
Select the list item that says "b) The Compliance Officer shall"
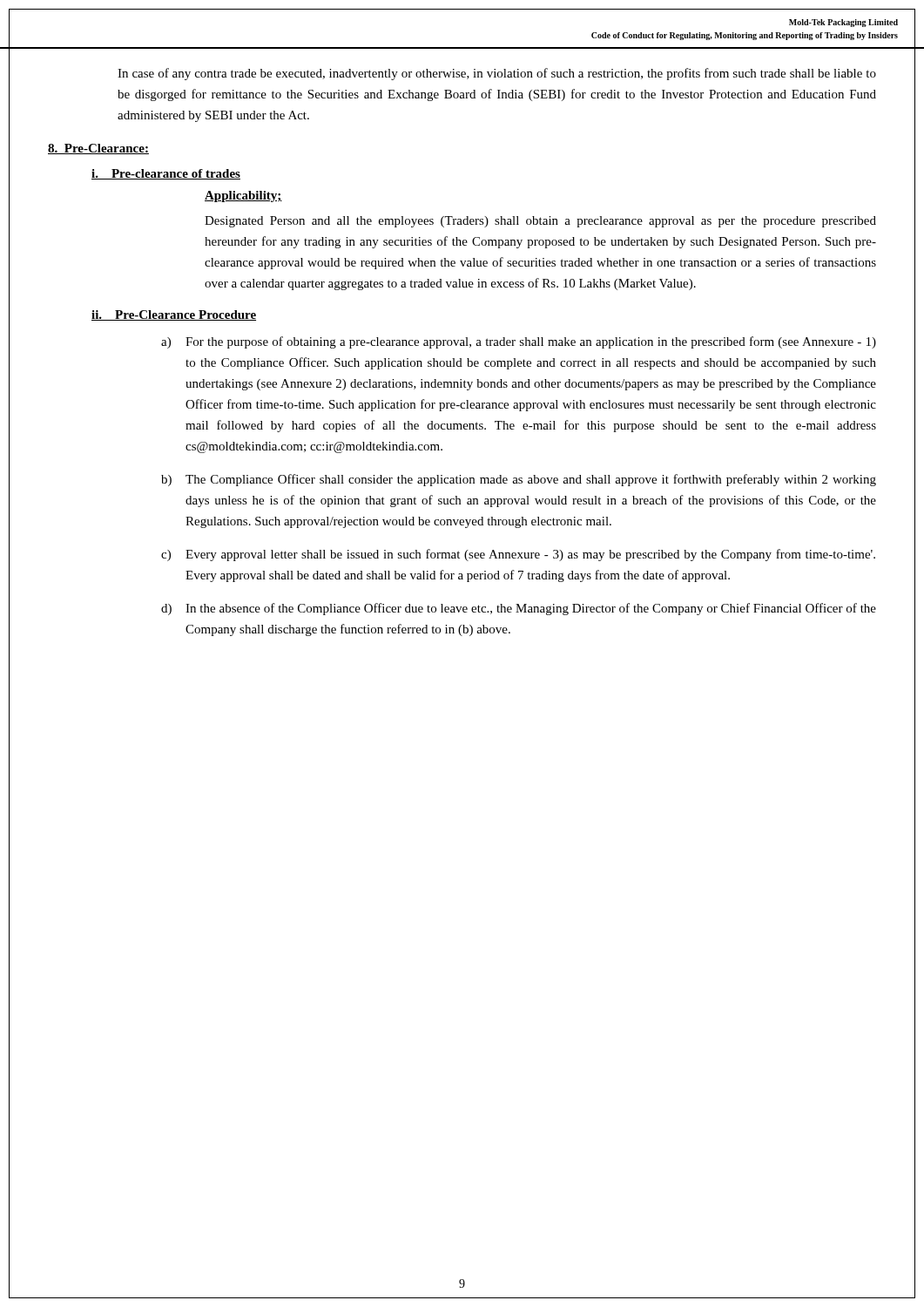click(519, 500)
